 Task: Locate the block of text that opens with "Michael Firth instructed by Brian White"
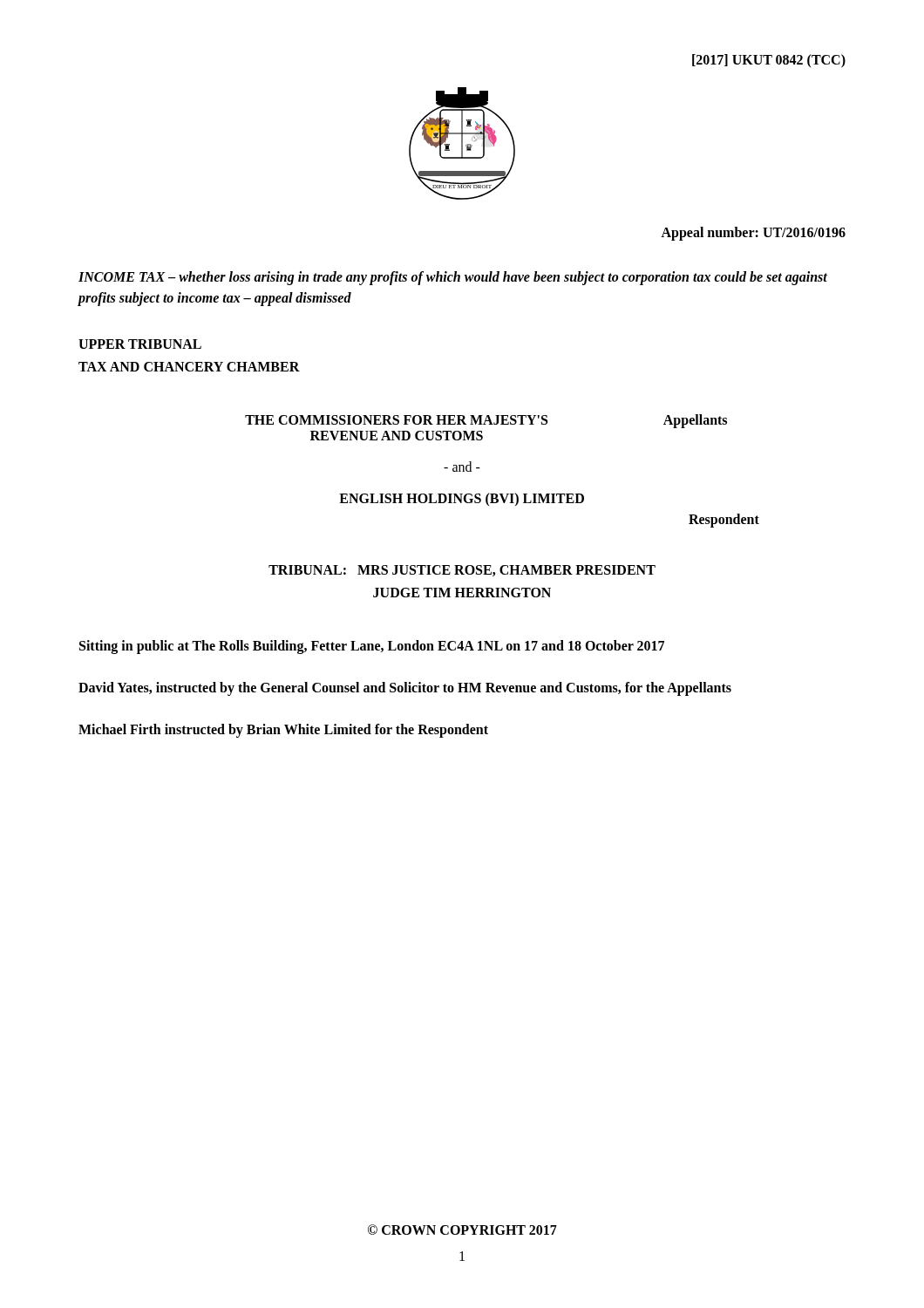283,729
